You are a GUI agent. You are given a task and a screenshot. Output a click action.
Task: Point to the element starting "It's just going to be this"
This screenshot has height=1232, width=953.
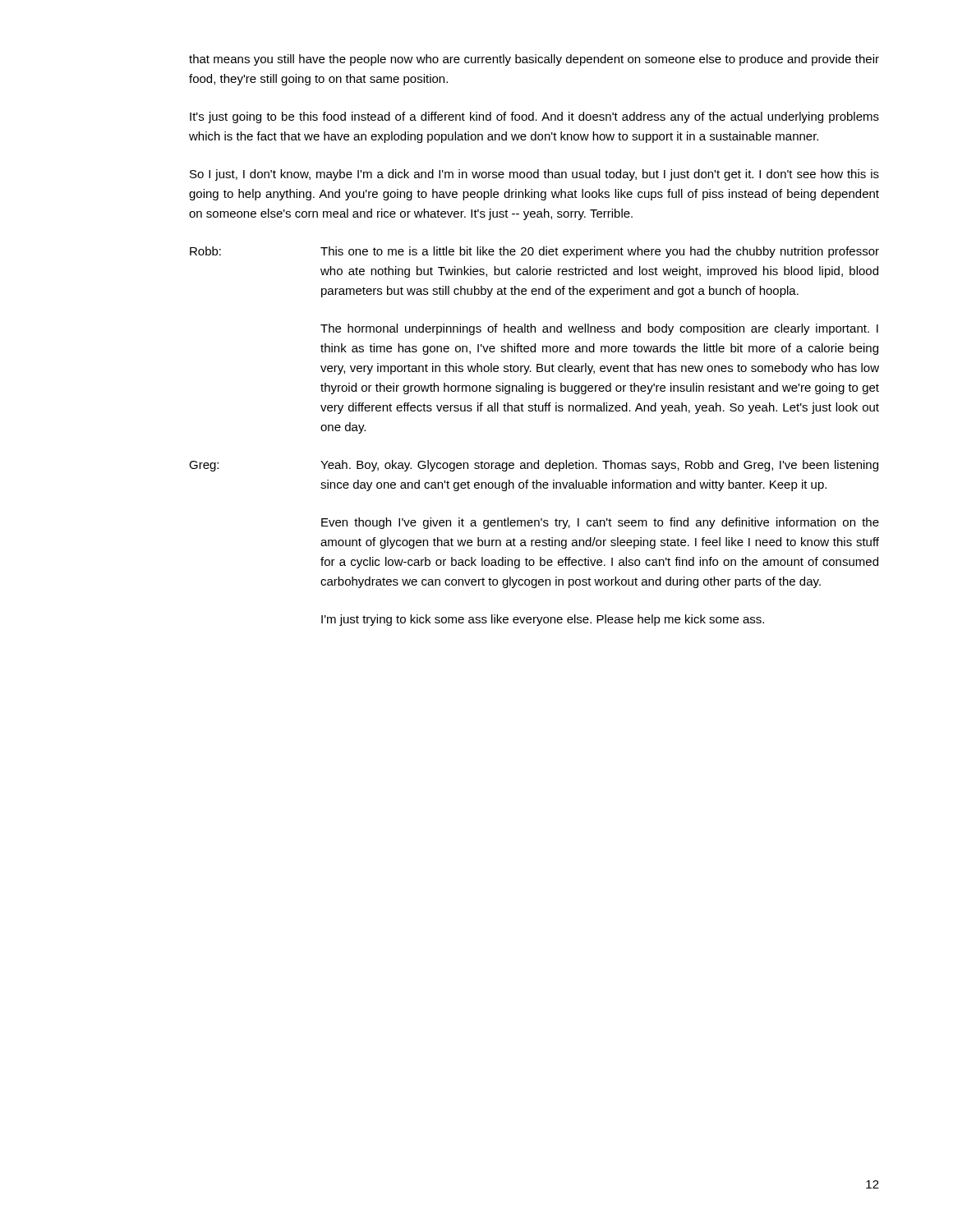(x=534, y=126)
